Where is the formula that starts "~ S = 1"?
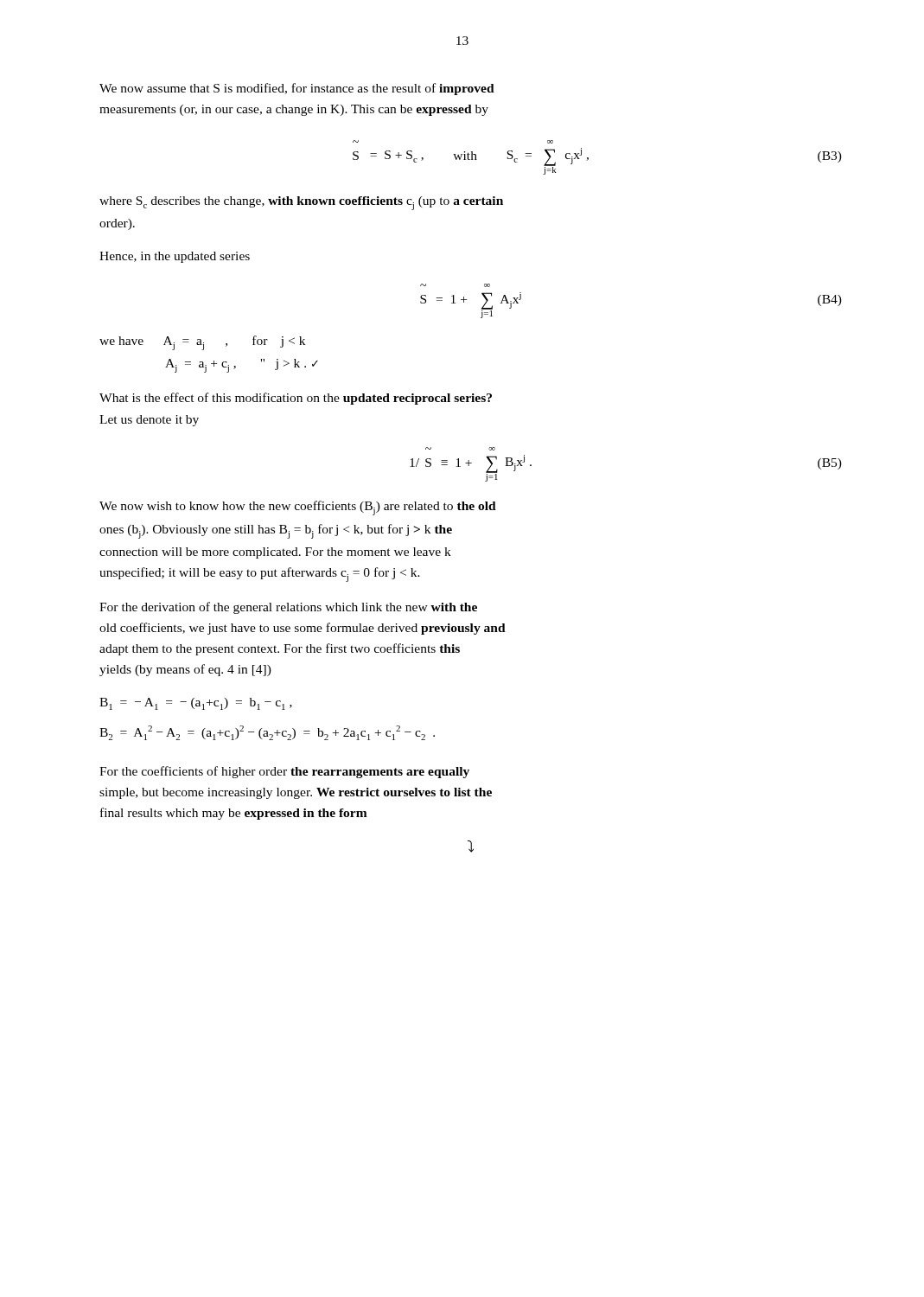 (x=485, y=304)
